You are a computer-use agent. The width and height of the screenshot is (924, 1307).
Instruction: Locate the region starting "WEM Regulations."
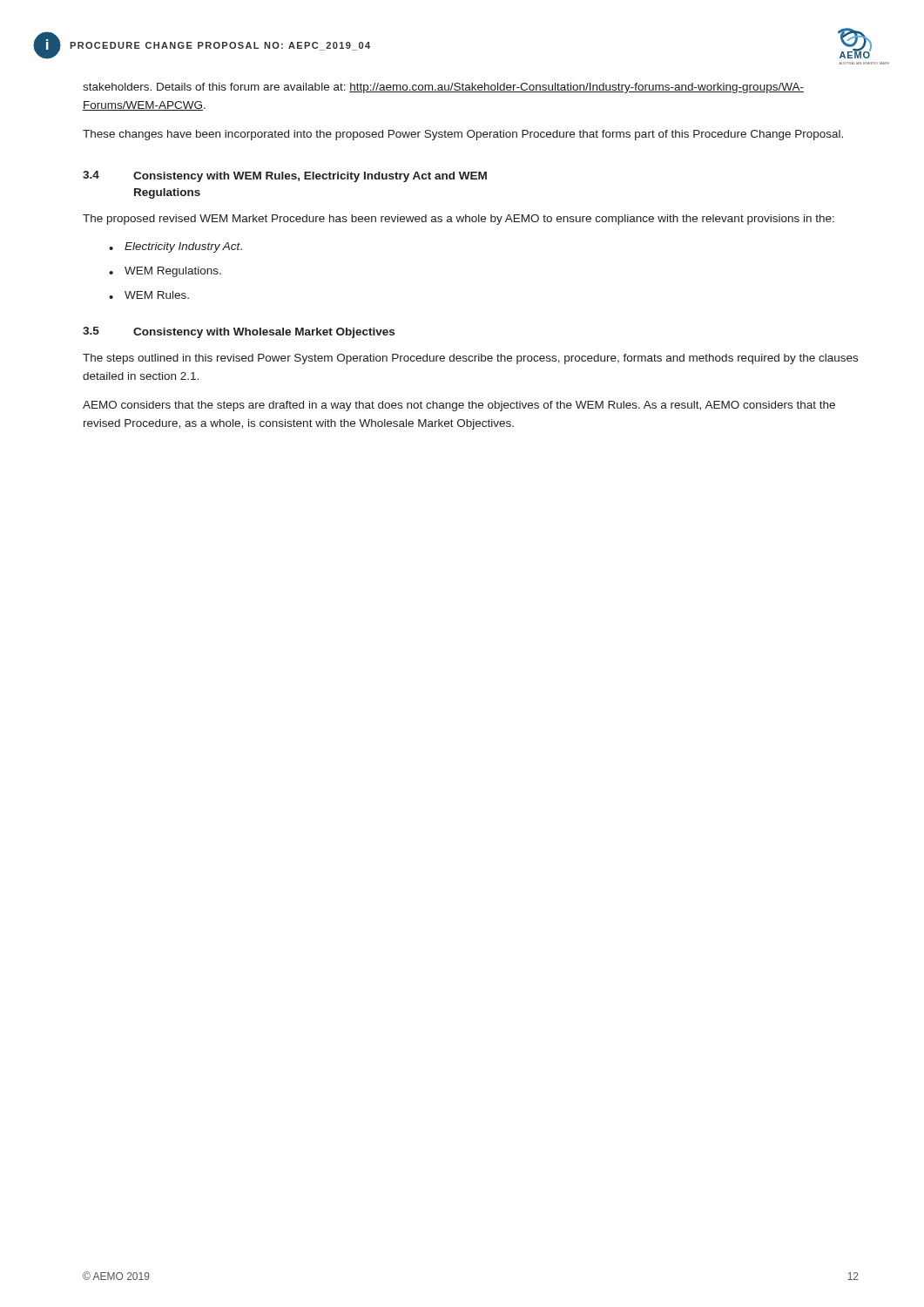173,271
